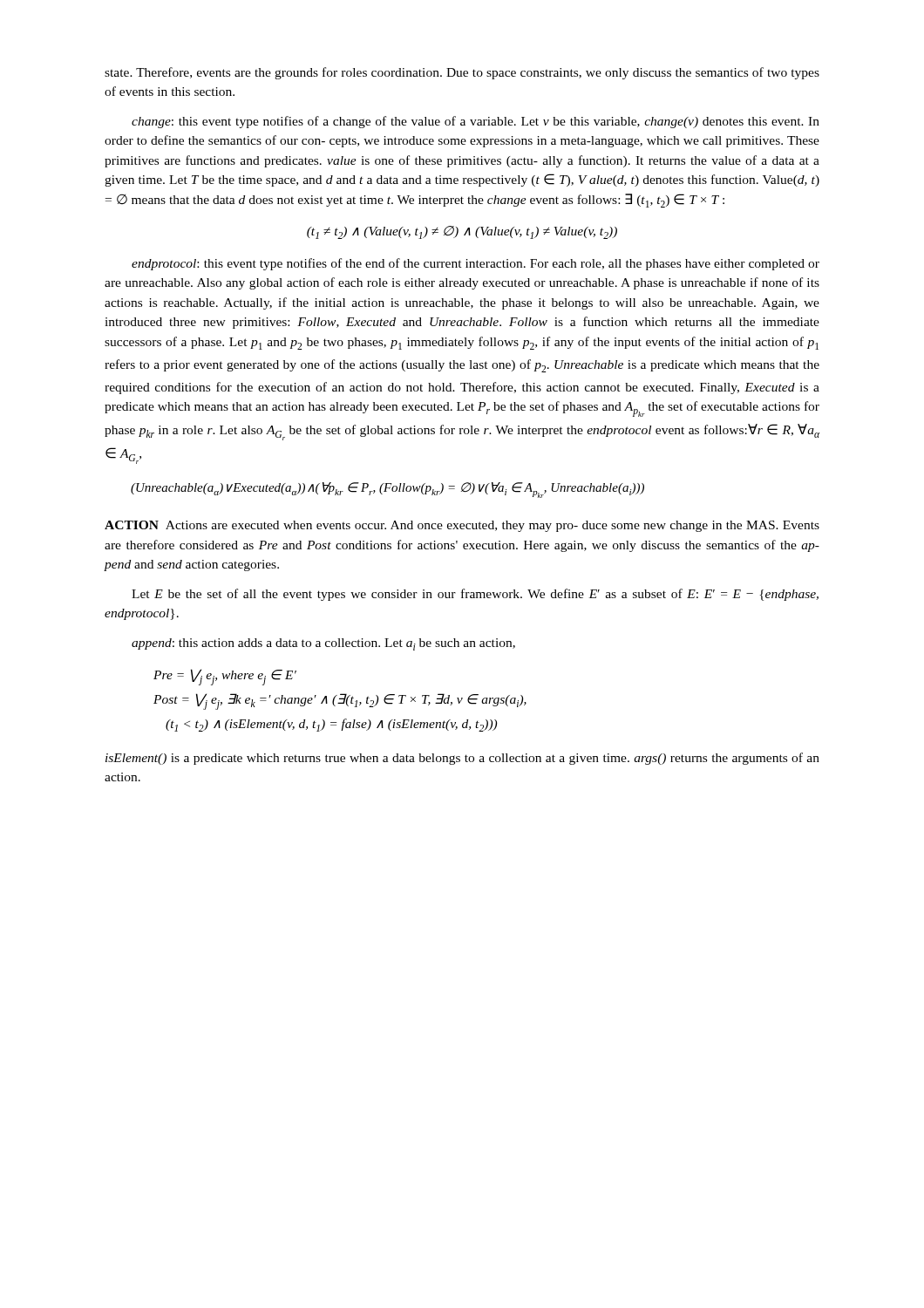Viewport: 924px width, 1308px height.
Task: Locate the block of text that opens with "isElement() is a predicate which returns true"
Action: coord(462,767)
